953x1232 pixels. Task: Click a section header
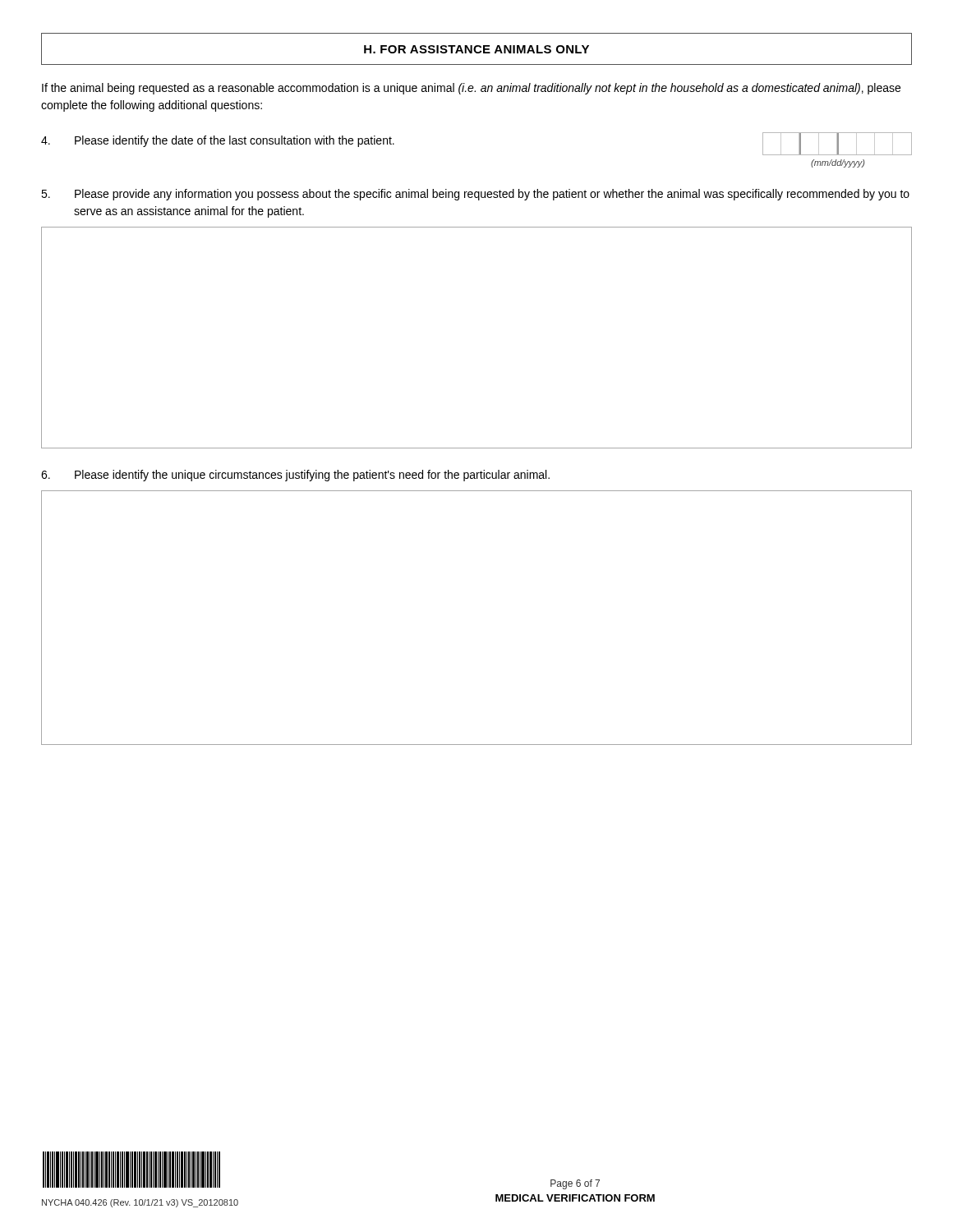(476, 49)
